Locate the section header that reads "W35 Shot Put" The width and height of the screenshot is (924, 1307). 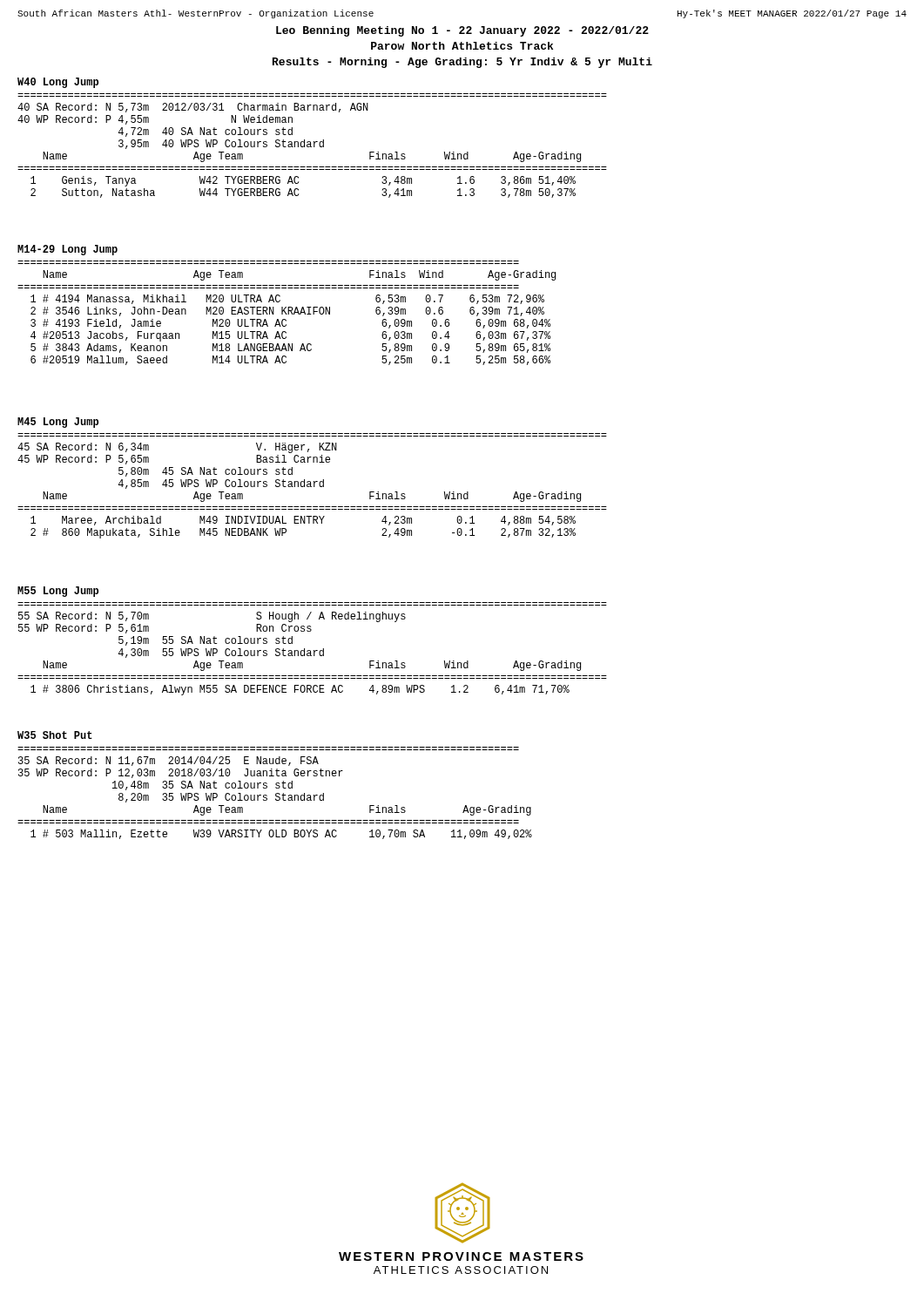tap(55, 736)
